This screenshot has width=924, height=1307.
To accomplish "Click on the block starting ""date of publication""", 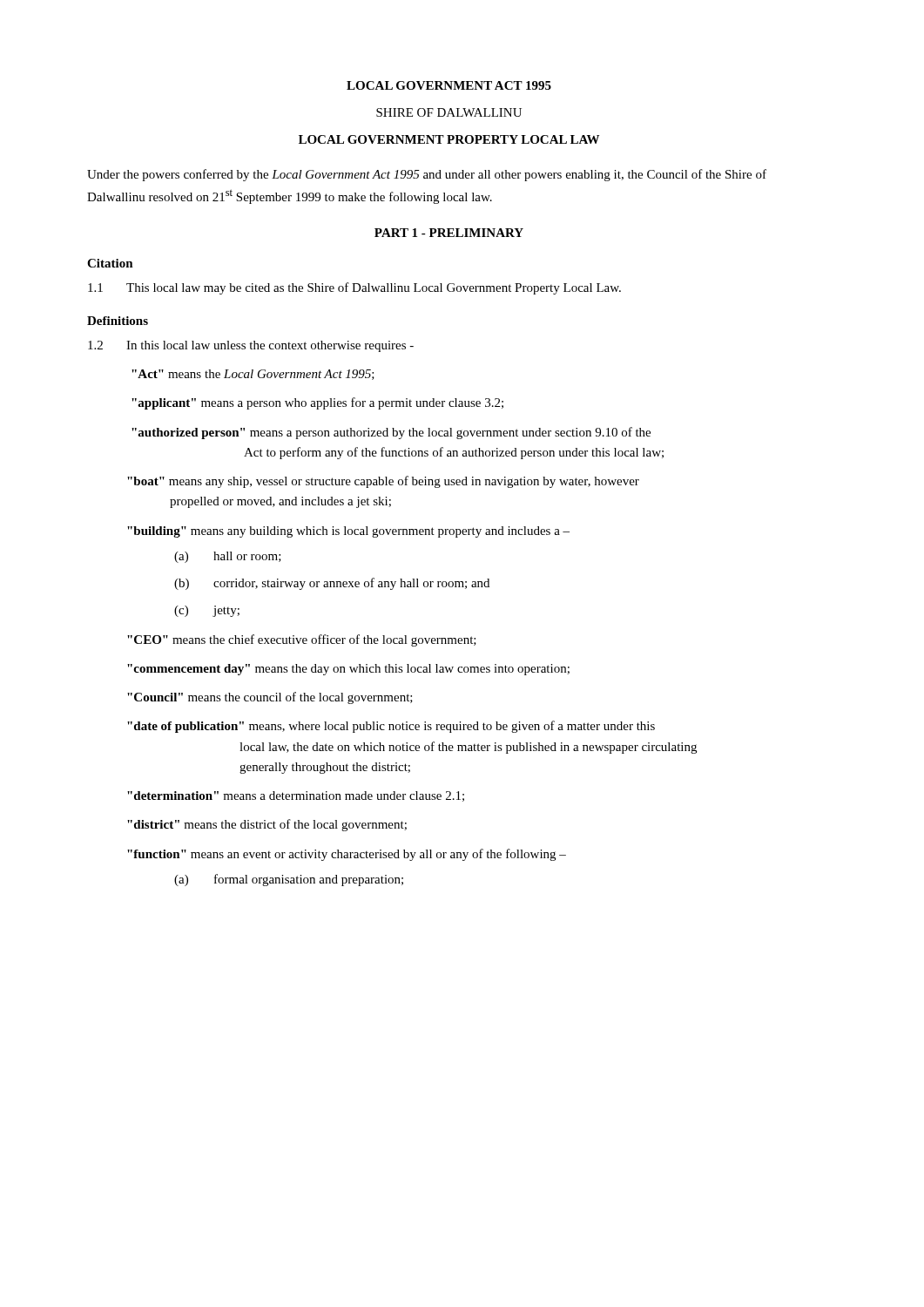I will [469, 748].
